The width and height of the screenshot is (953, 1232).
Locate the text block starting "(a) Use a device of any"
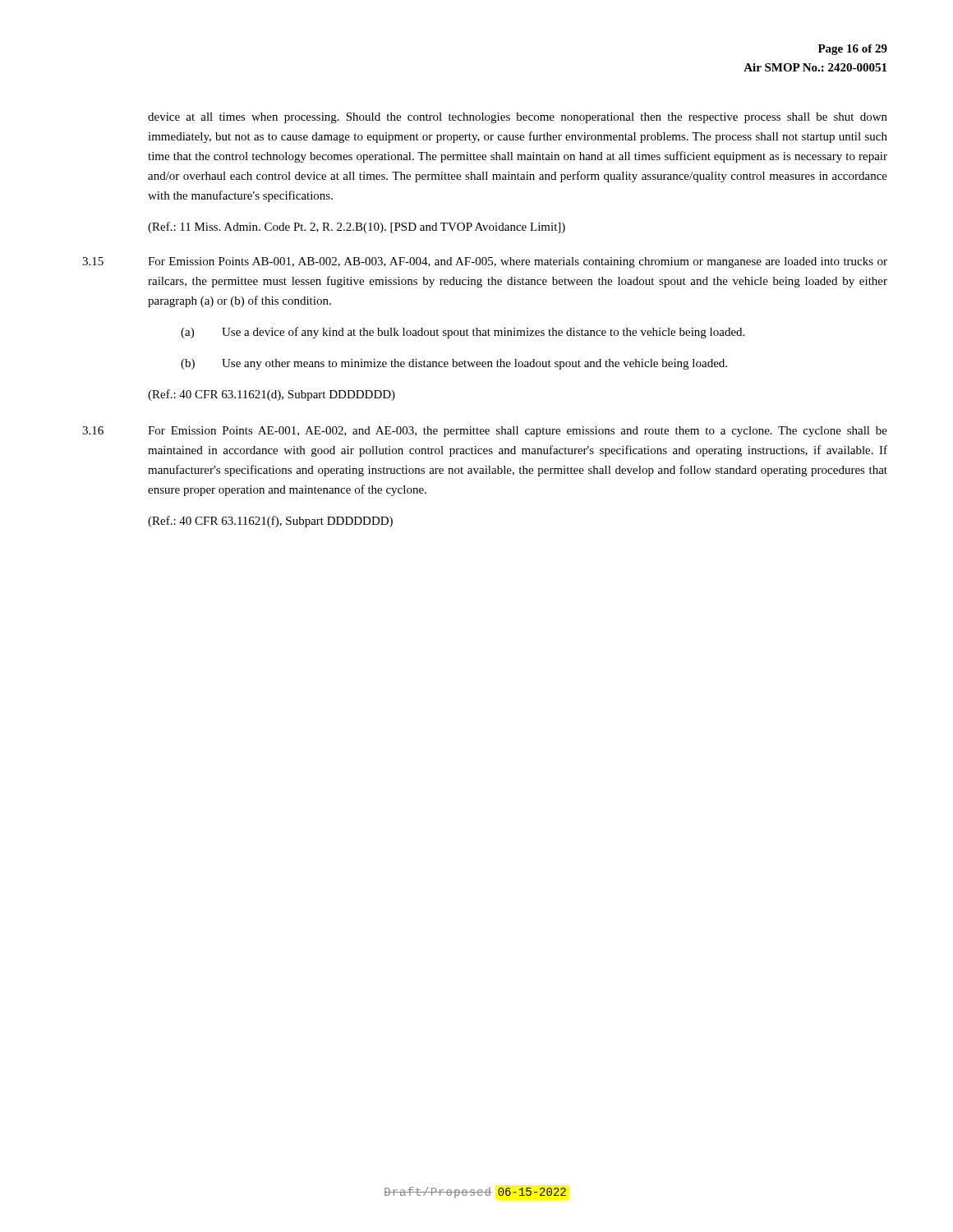click(x=534, y=332)
